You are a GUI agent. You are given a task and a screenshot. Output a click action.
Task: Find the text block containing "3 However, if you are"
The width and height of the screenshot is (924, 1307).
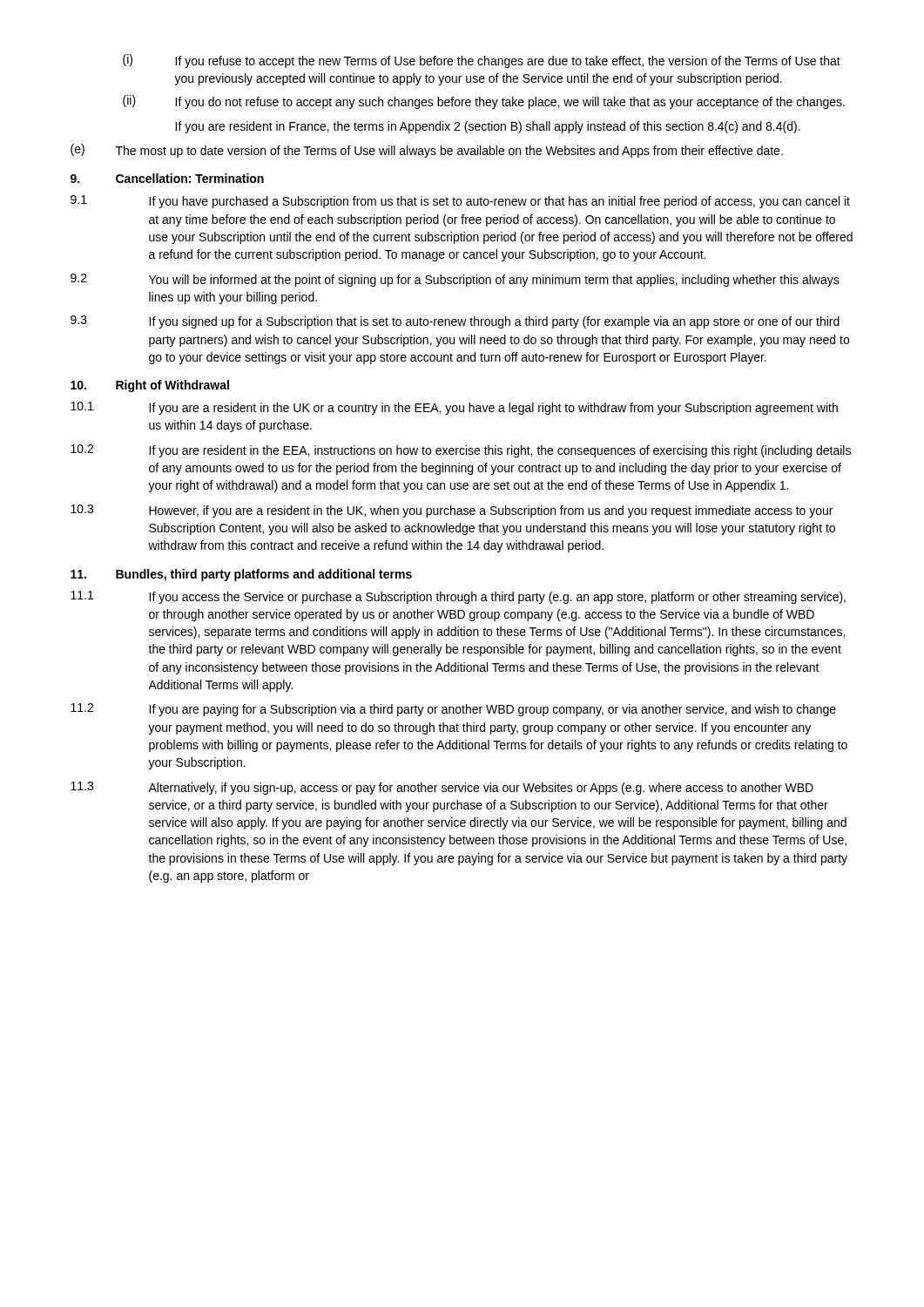point(462,528)
